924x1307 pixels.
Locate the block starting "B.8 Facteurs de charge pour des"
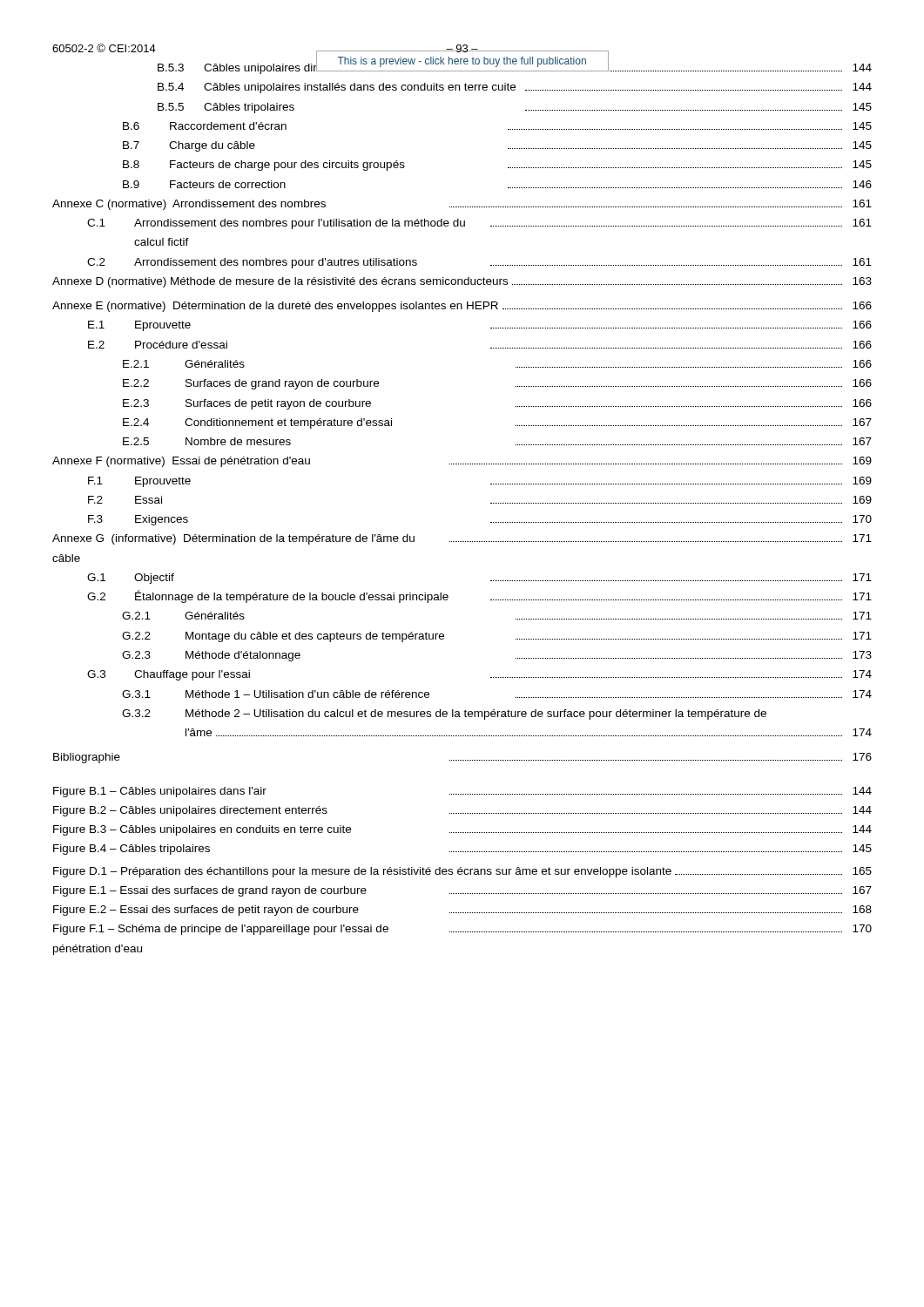click(x=497, y=165)
